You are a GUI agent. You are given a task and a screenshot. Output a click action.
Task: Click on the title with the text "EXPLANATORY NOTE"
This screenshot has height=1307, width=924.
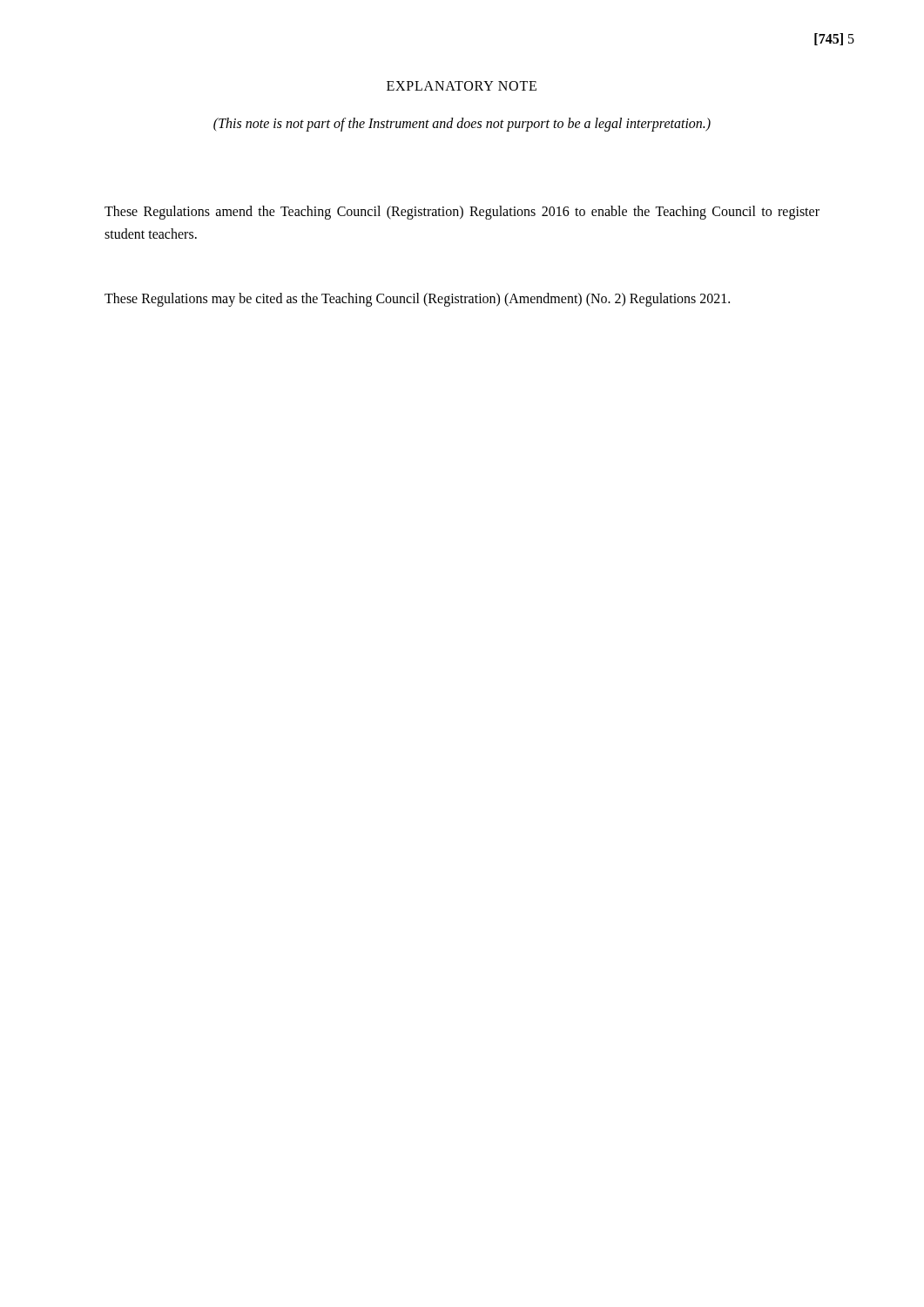click(462, 86)
